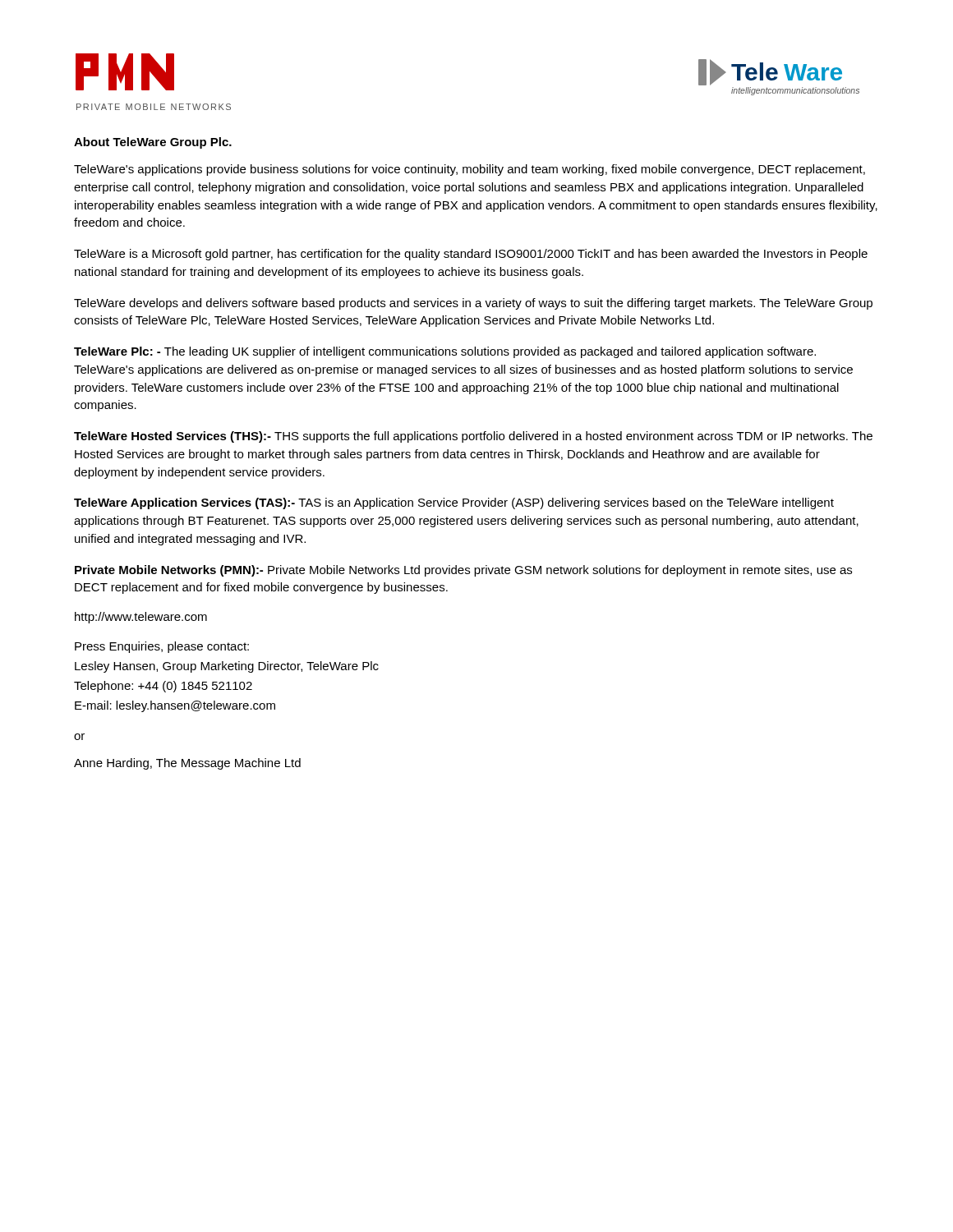Viewport: 953px width, 1232px height.
Task: Point to the block starting "TeleWare is a"
Action: tap(471, 262)
